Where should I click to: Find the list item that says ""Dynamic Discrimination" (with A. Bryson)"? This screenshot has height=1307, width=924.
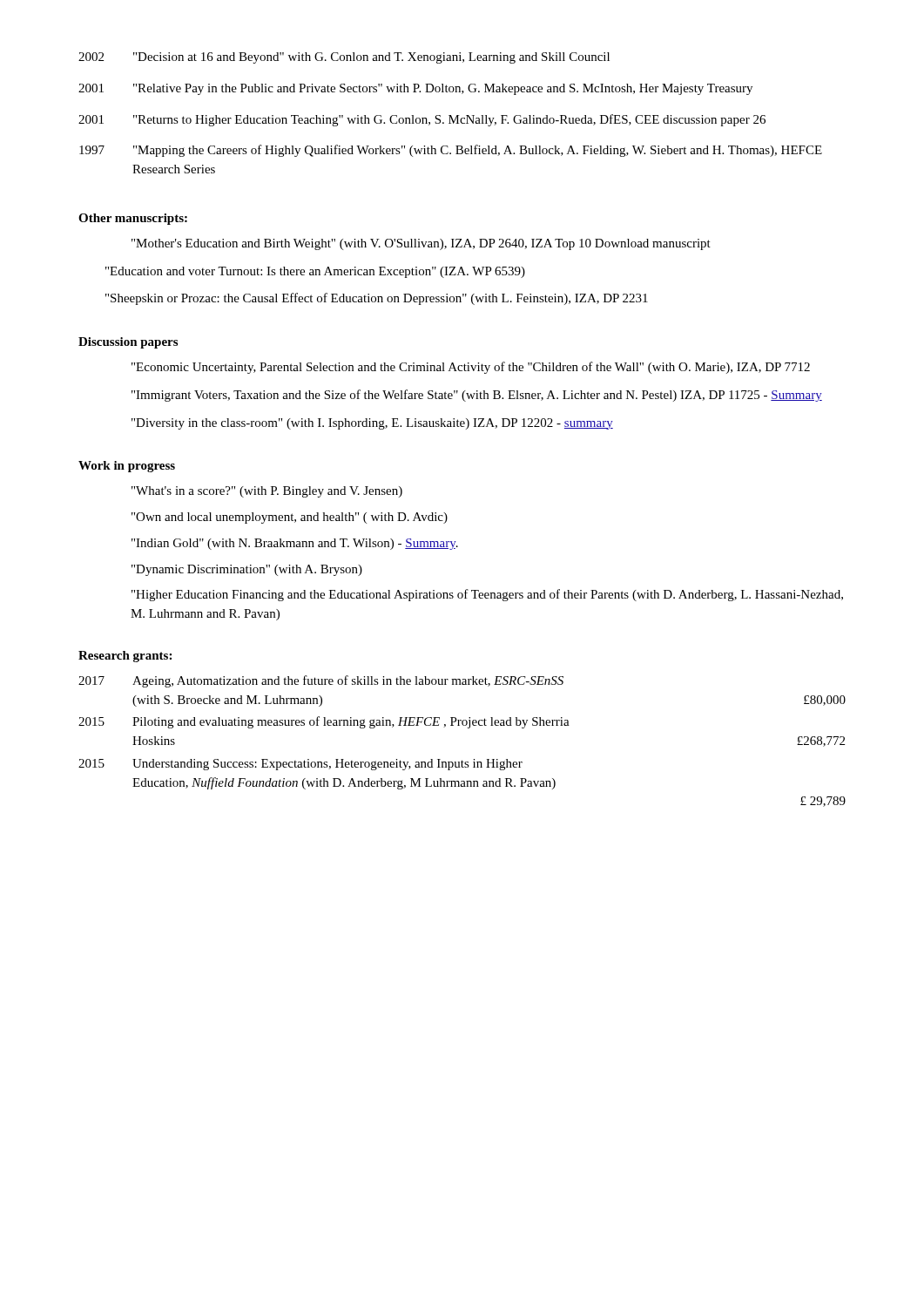click(x=246, y=569)
